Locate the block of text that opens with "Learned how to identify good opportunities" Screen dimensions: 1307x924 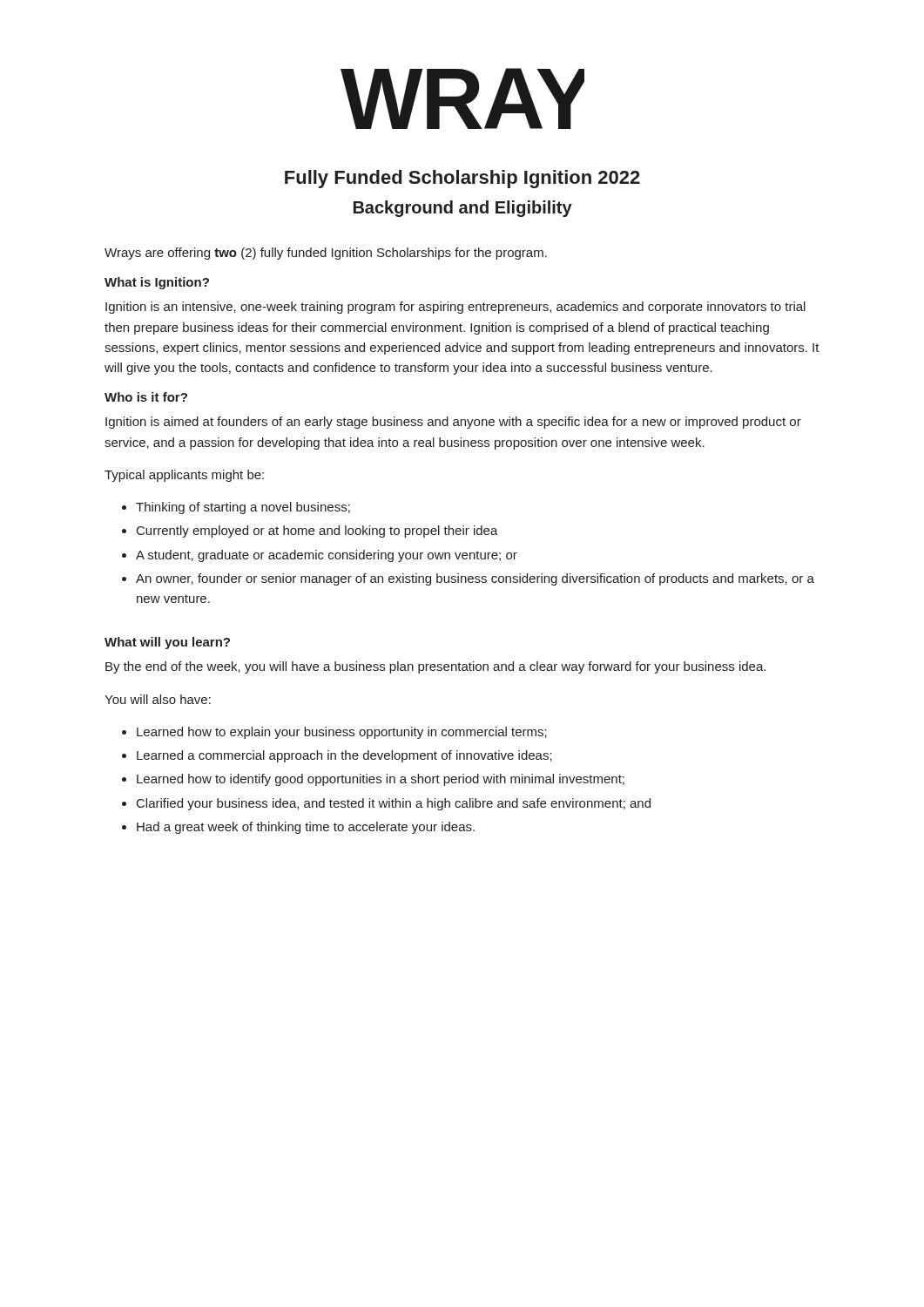(381, 779)
